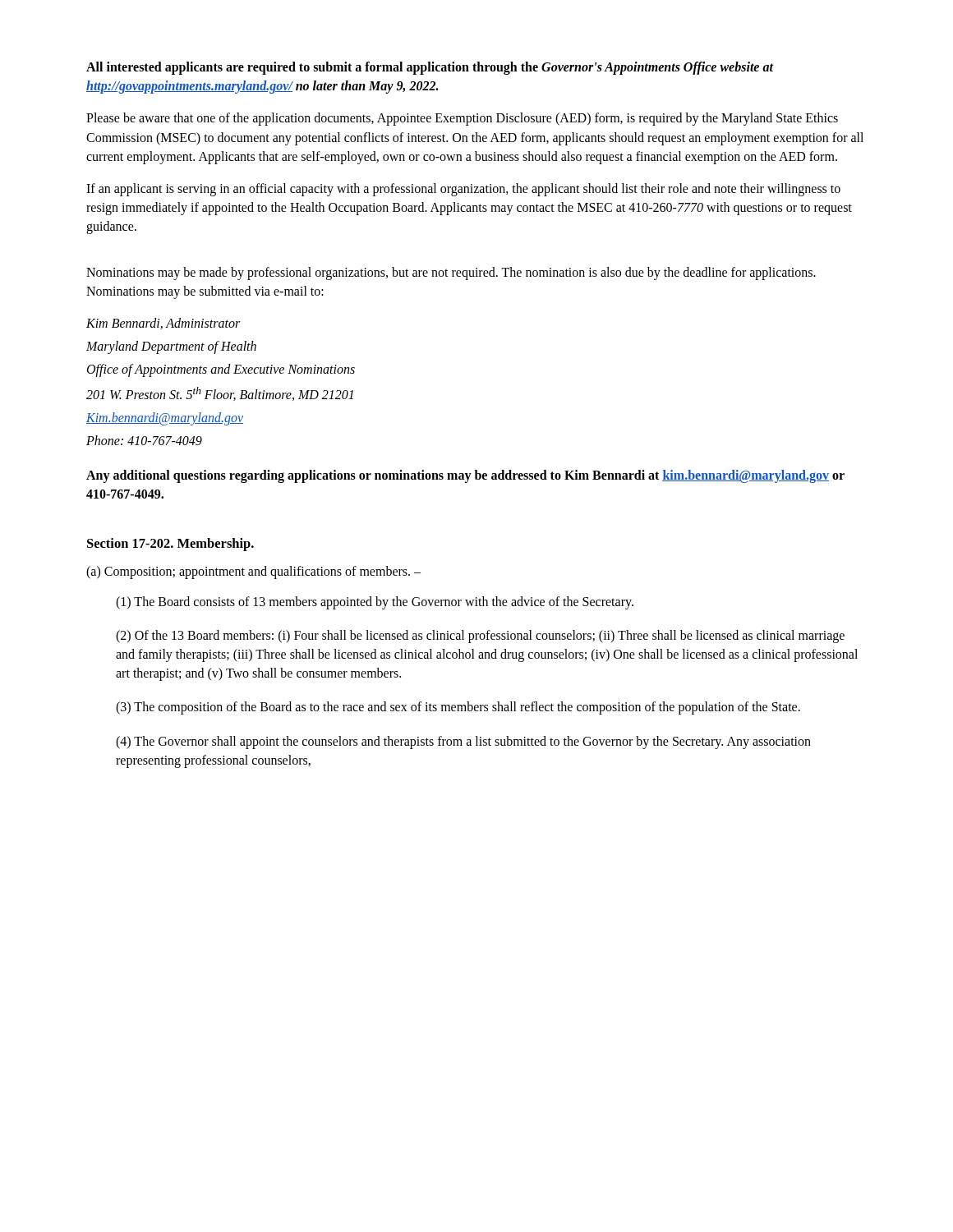
Task: Click the passage that begins "Nominations may be made by professional organizations,"
Action: click(x=451, y=281)
